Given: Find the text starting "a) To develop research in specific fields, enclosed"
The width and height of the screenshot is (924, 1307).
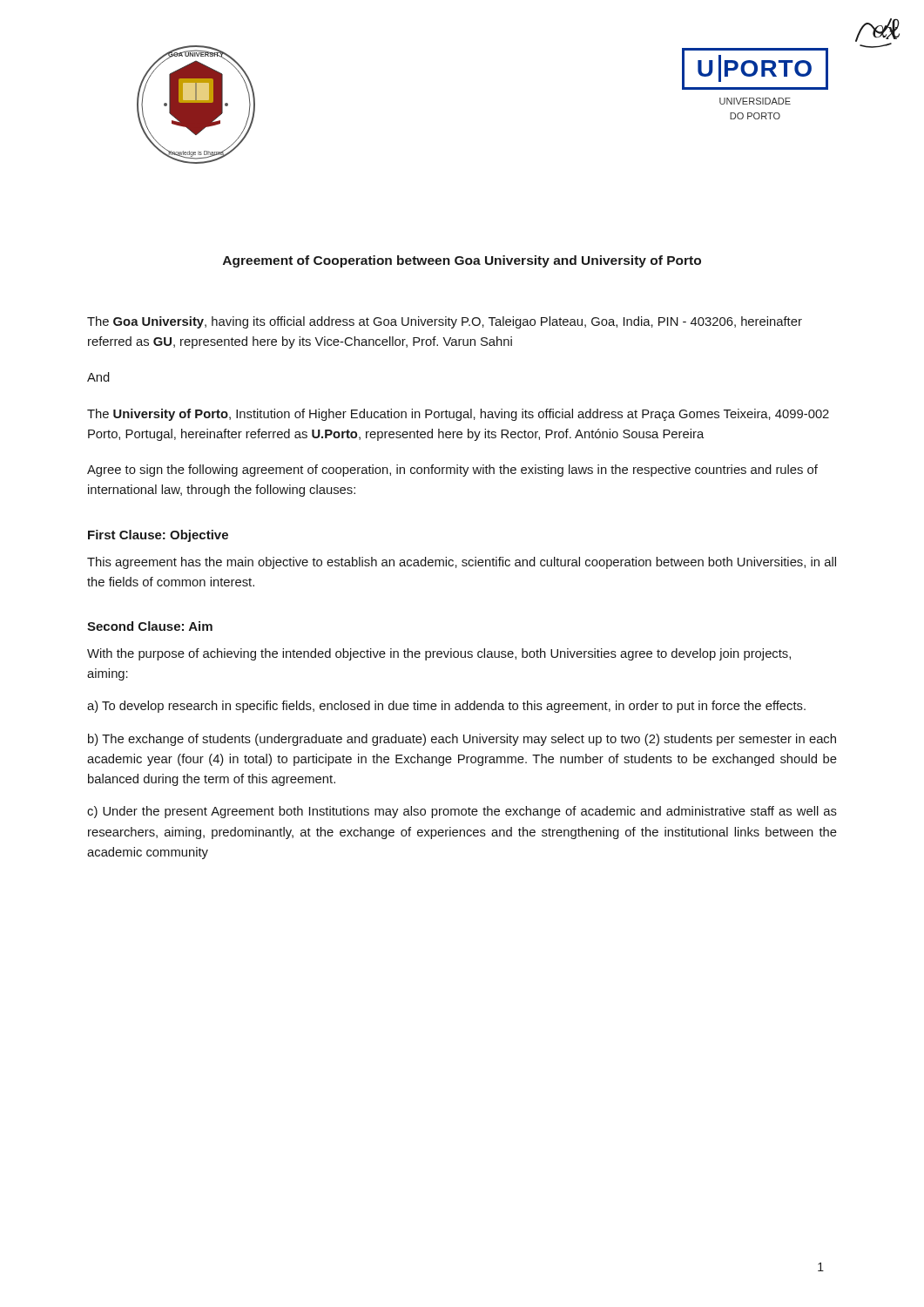Looking at the screenshot, I should 447,706.
